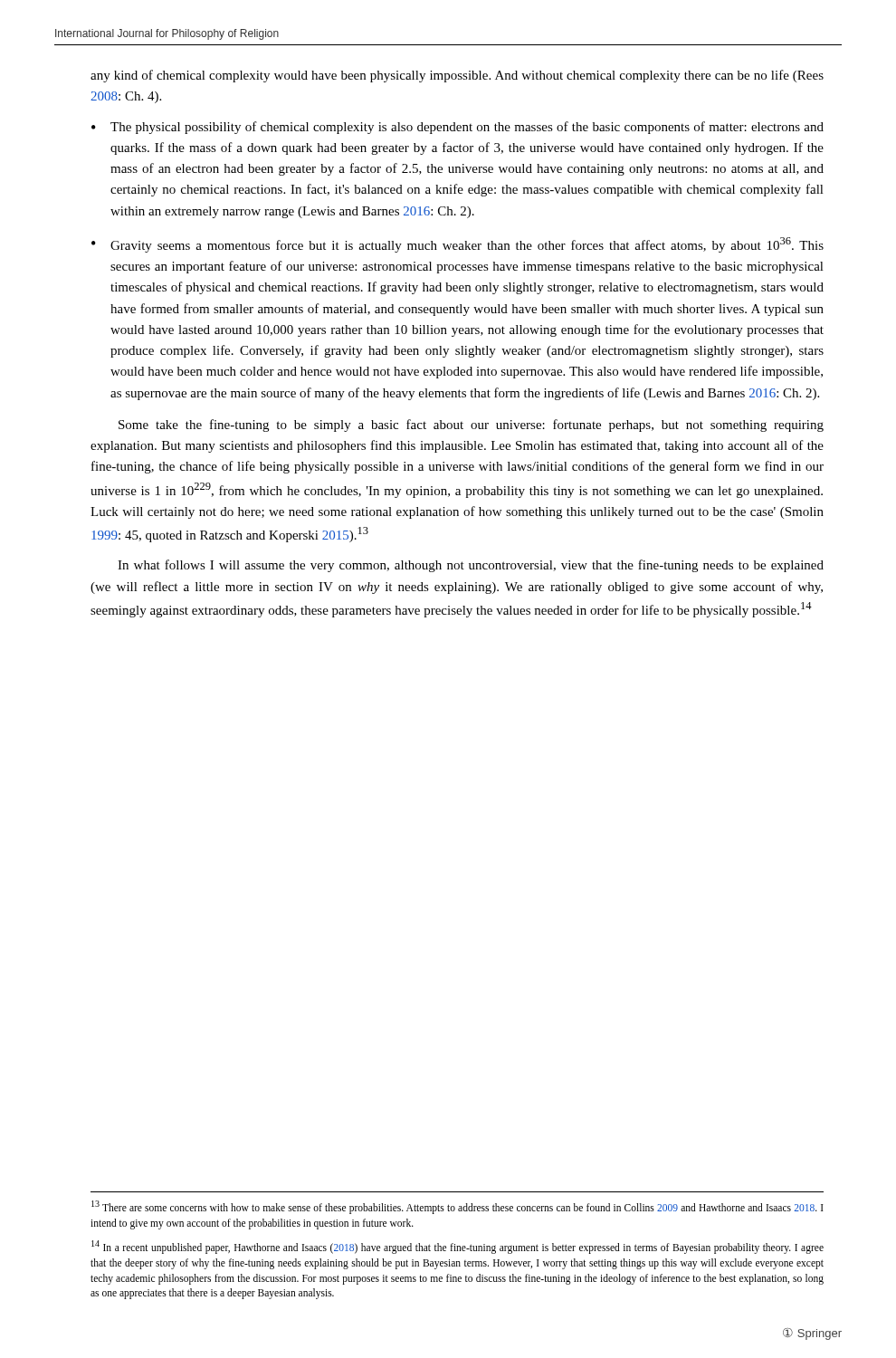Point to the text block starting "Some take the fine-tuning to be simply"

[457, 480]
